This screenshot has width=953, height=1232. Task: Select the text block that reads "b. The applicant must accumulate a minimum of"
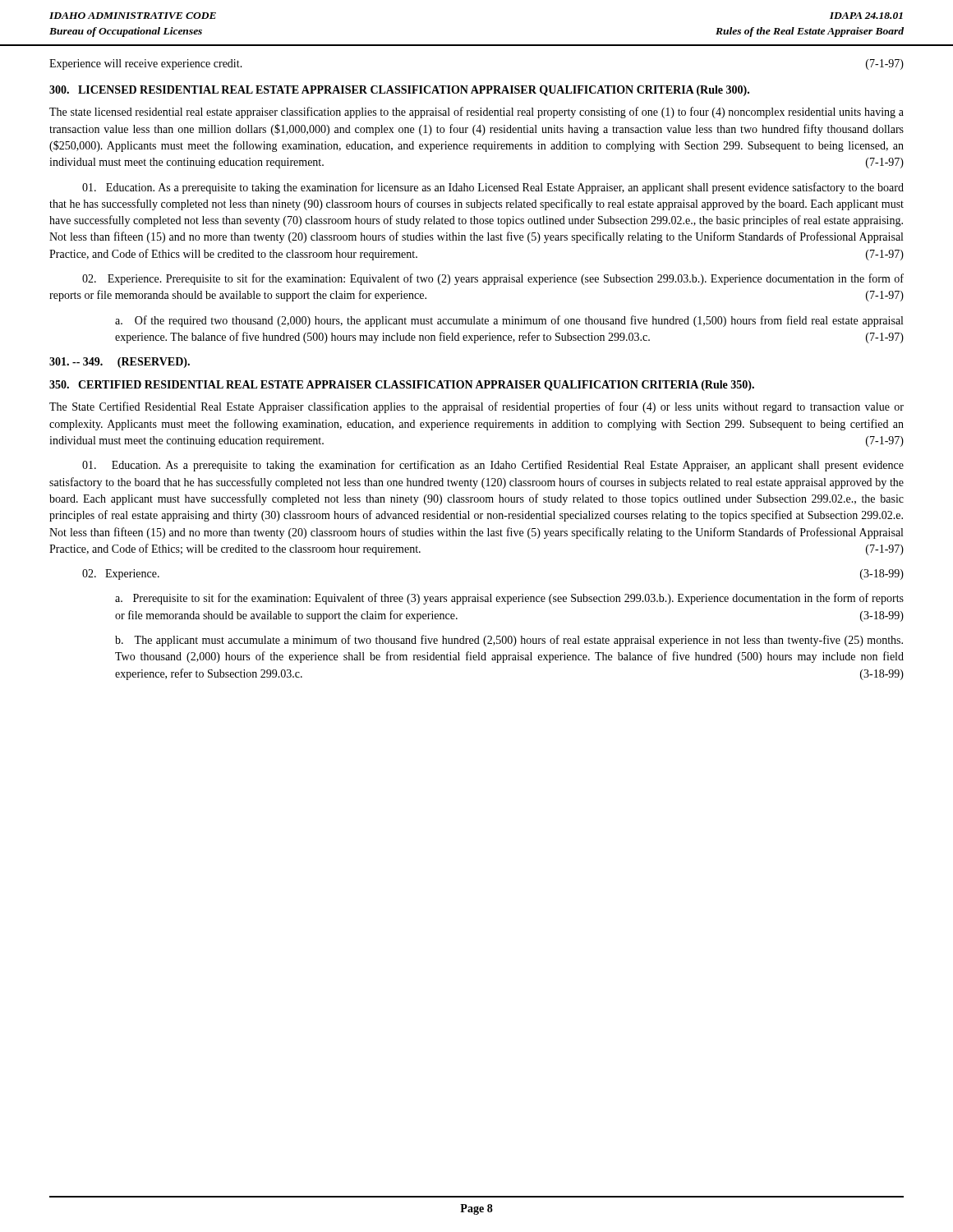coord(509,658)
